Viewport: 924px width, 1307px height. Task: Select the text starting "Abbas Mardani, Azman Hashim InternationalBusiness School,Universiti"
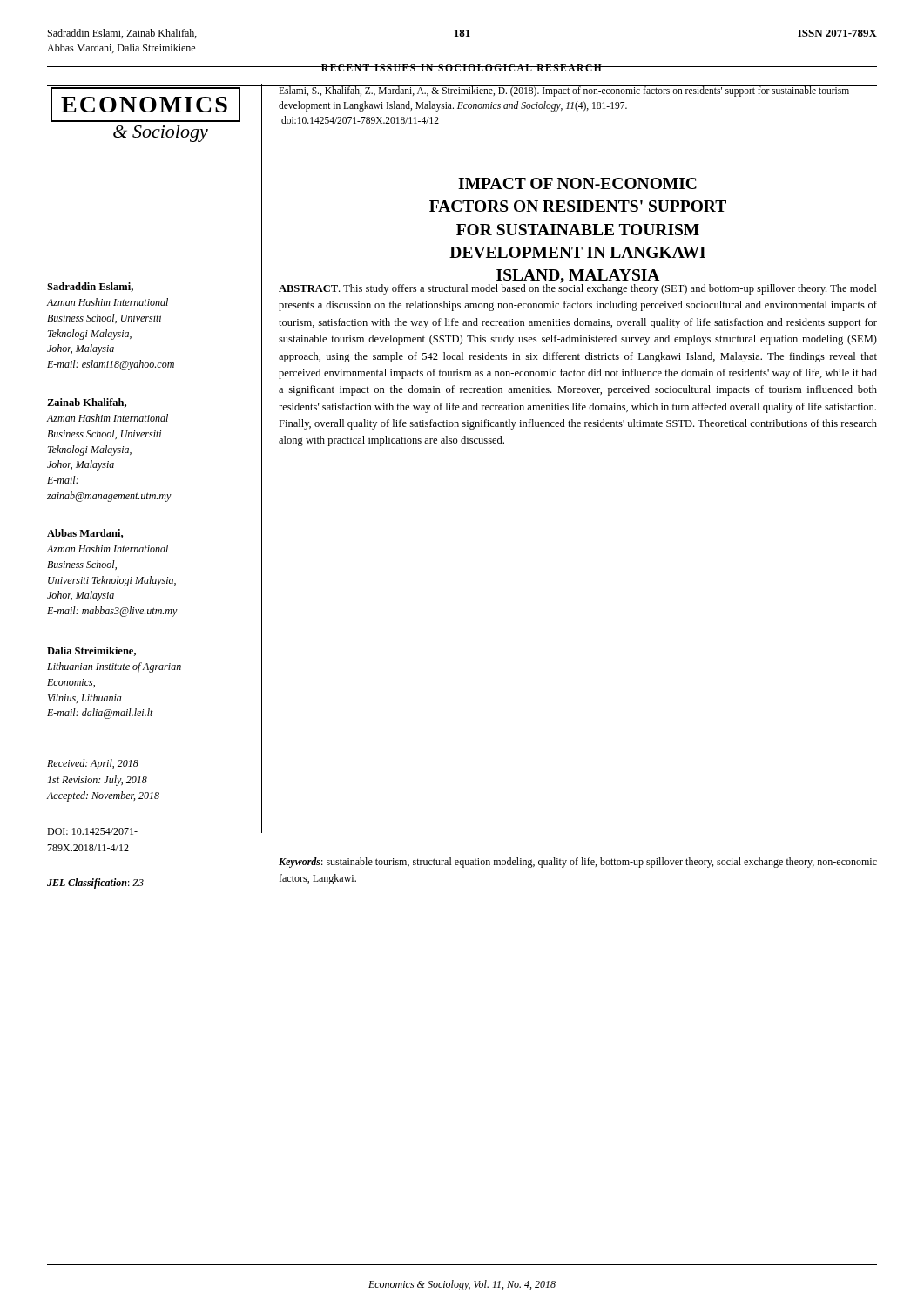click(156, 573)
